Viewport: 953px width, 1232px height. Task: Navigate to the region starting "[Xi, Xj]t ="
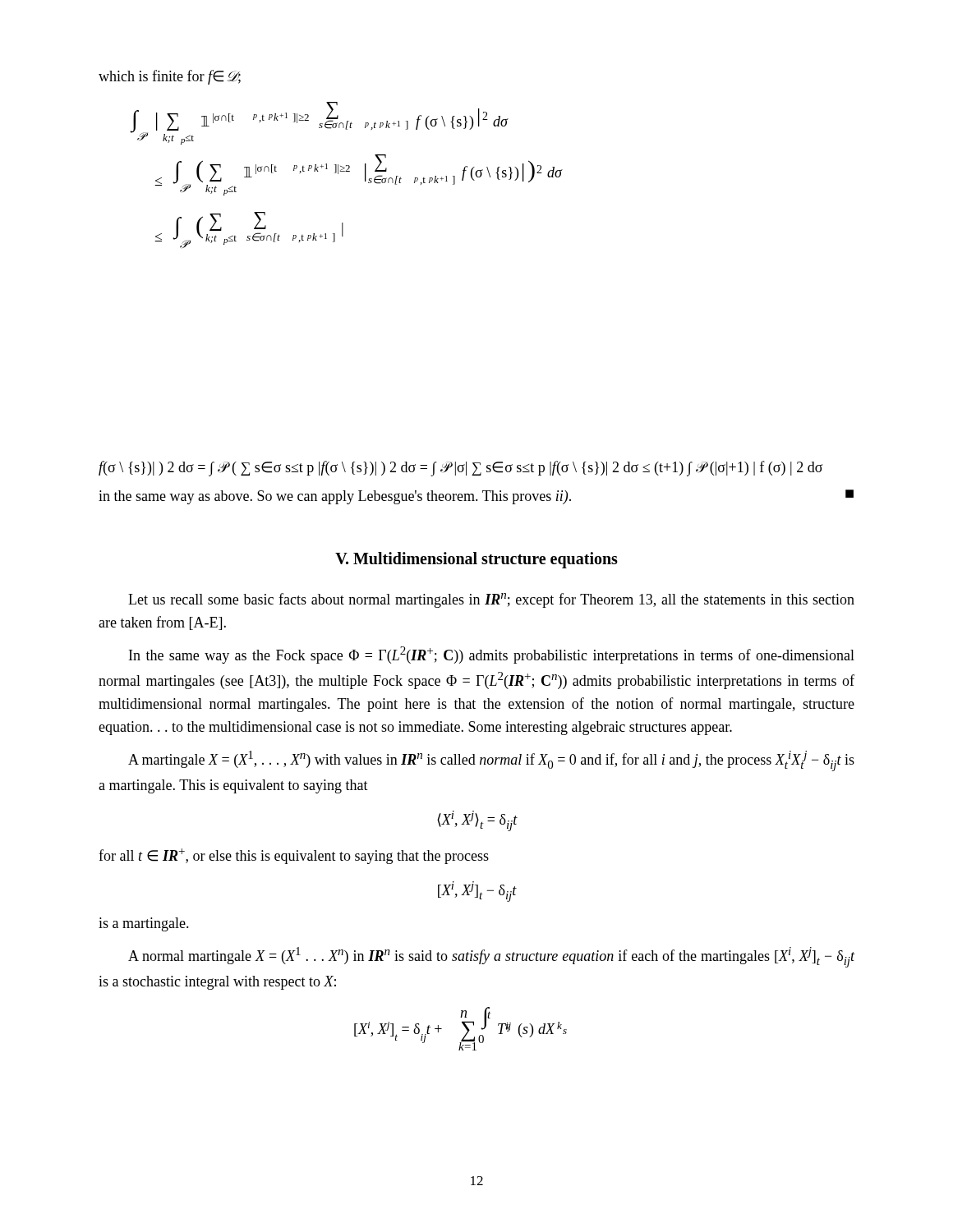point(476,1030)
